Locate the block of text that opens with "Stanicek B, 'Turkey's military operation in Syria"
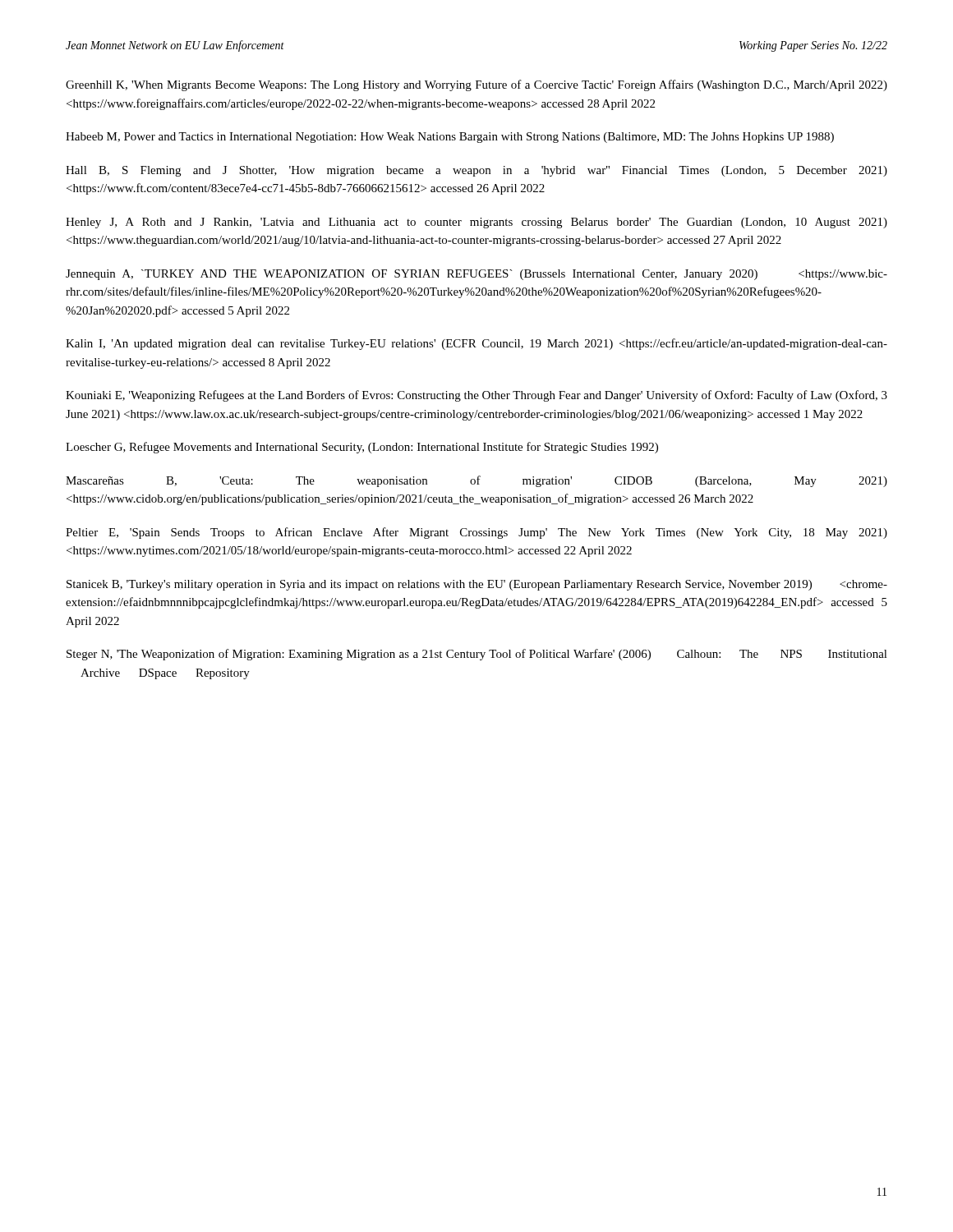 476,602
